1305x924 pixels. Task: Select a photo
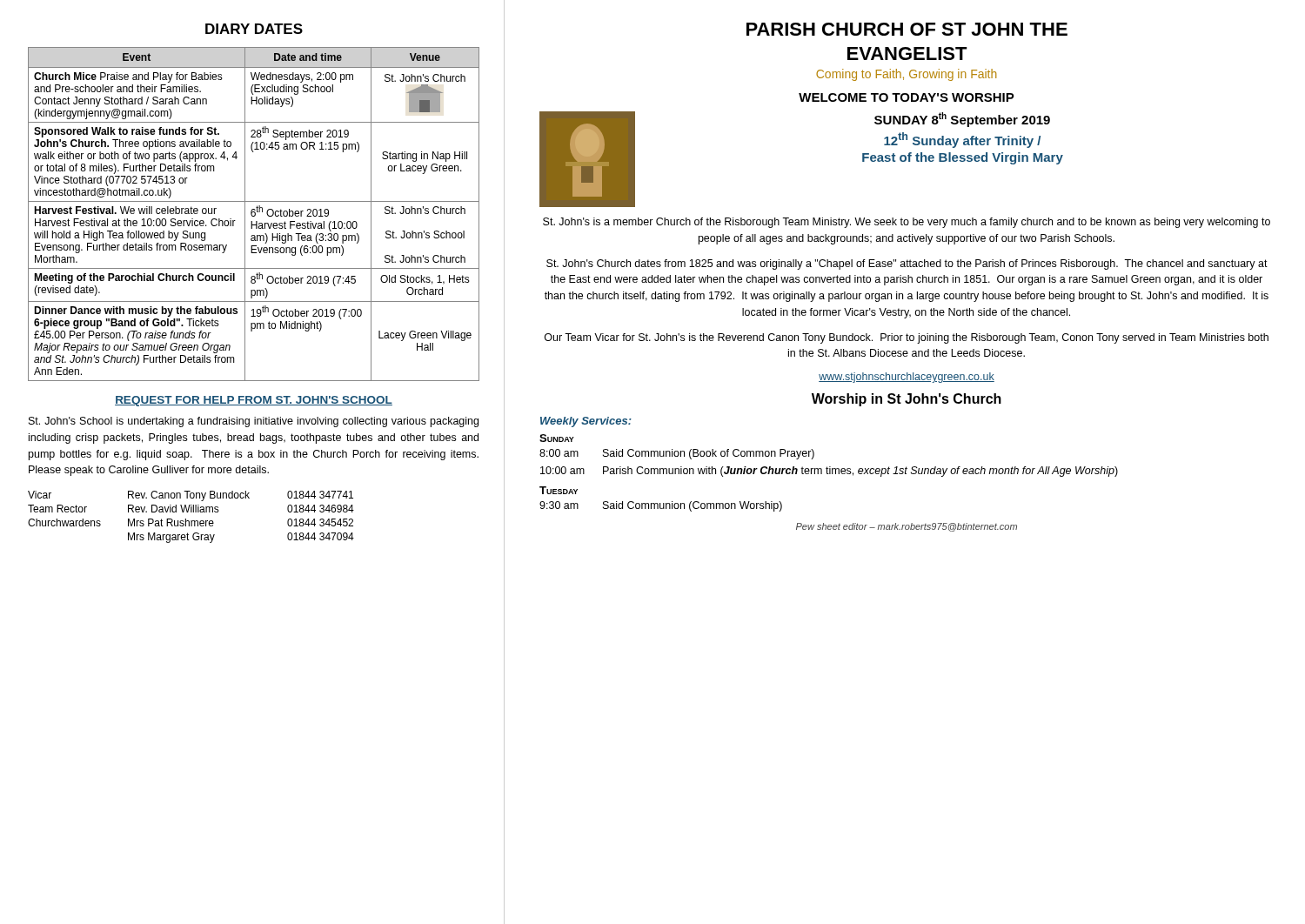tap(587, 159)
